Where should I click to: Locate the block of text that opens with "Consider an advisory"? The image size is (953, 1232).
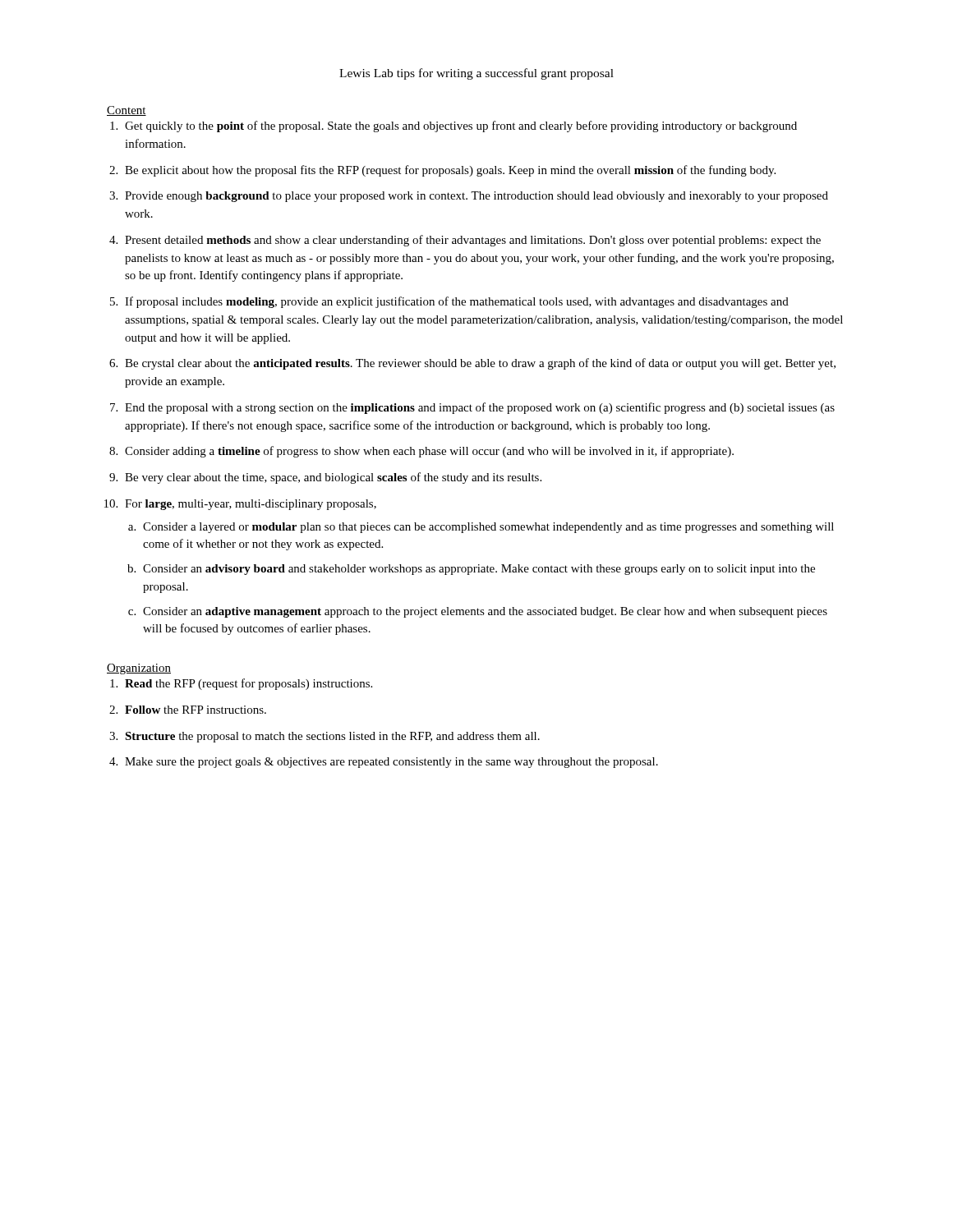coord(479,577)
